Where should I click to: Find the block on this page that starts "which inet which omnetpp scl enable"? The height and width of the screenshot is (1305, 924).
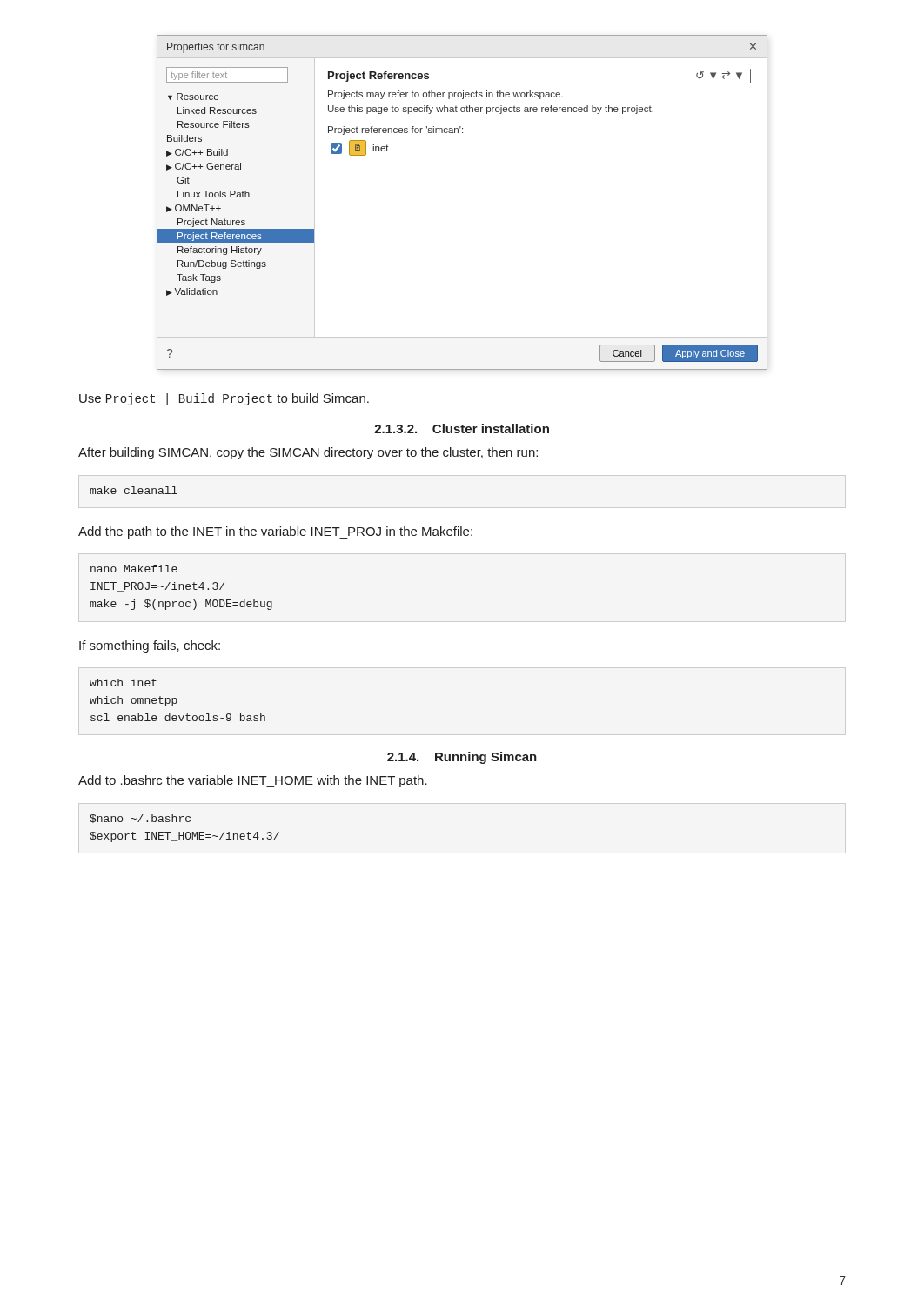pos(178,701)
